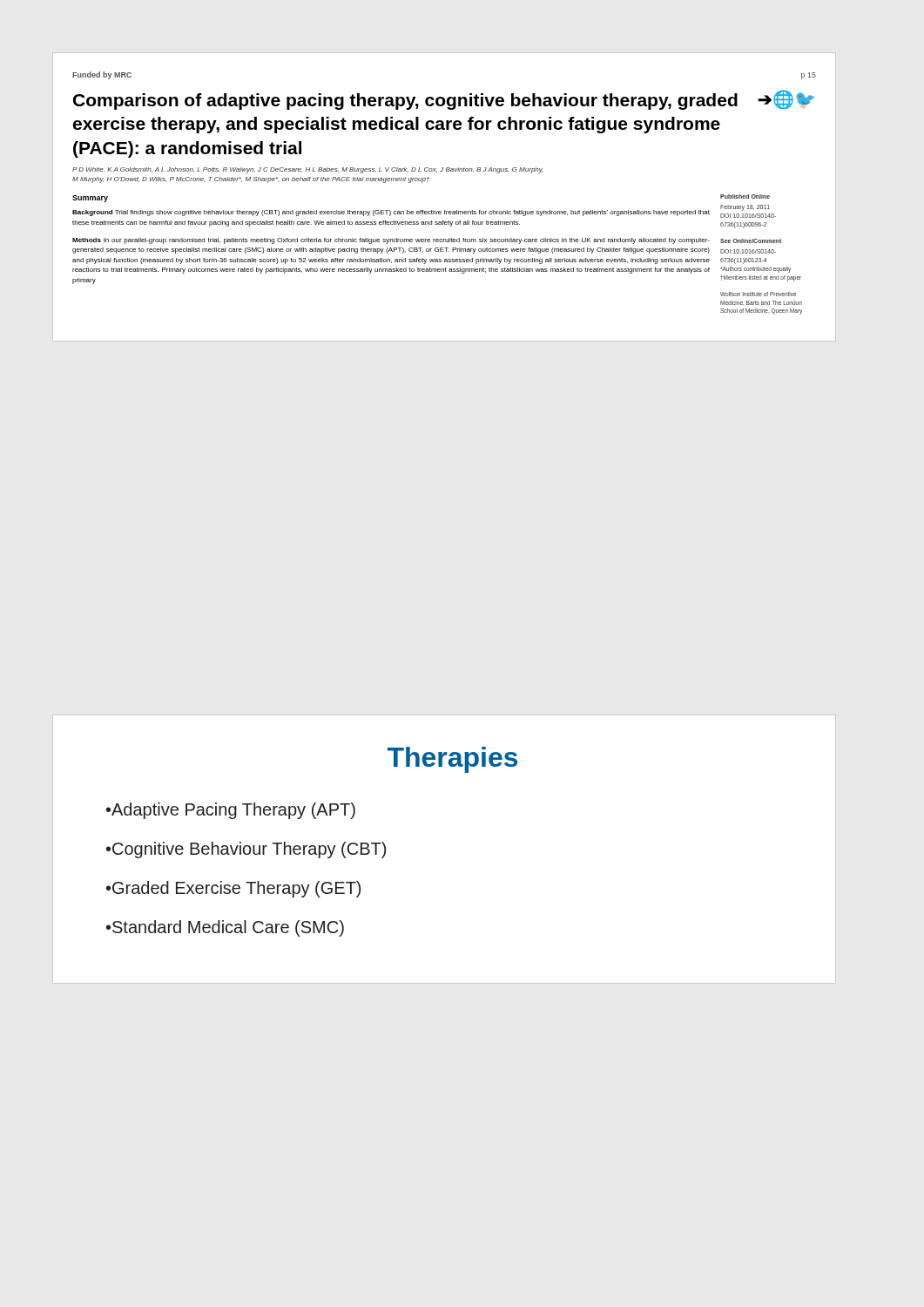
Task: Locate the text block that reads "Methods In our parallel-group"
Action: coord(391,260)
